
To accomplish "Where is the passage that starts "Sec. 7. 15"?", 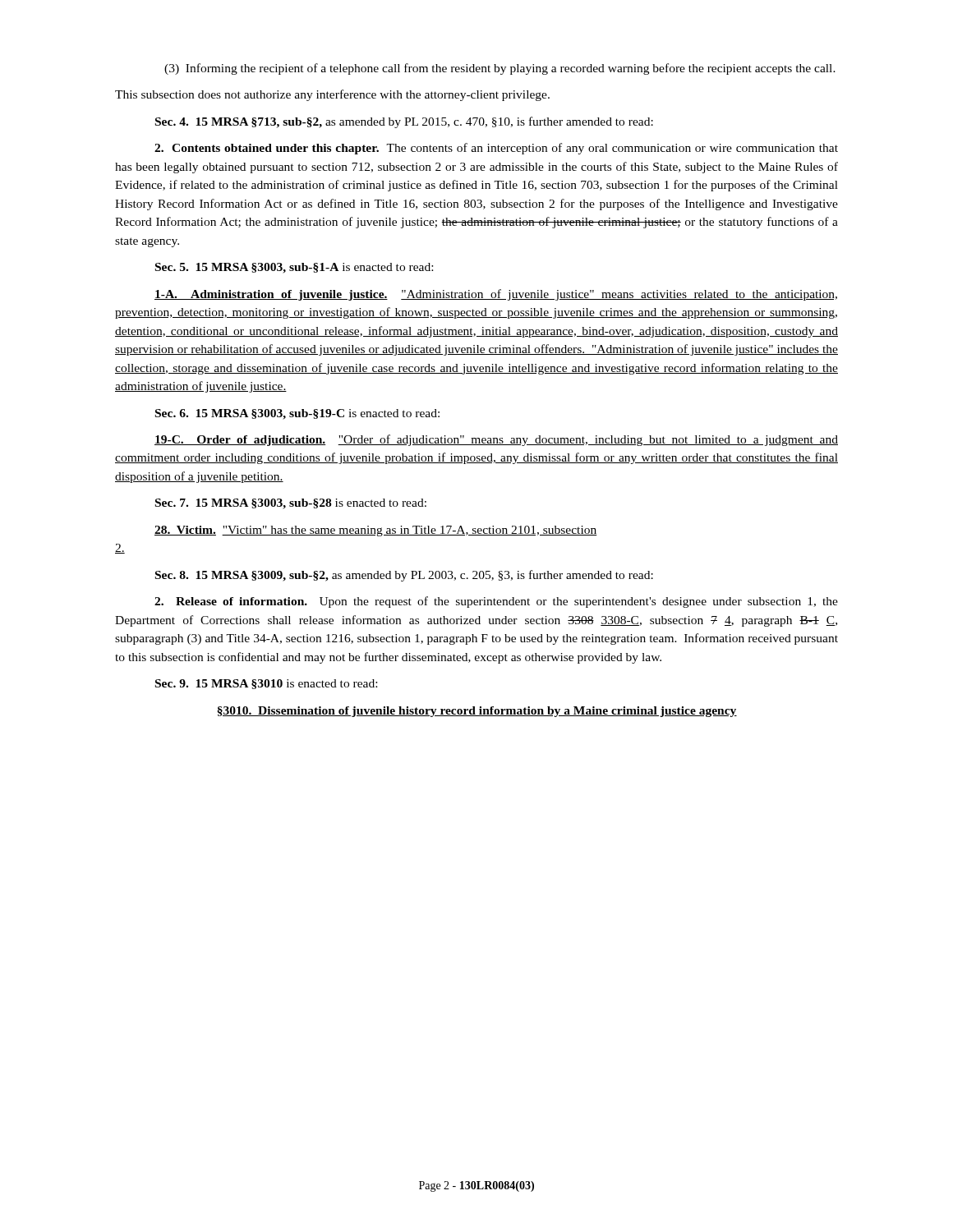I will pyautogui.click(x=291, y=504).
